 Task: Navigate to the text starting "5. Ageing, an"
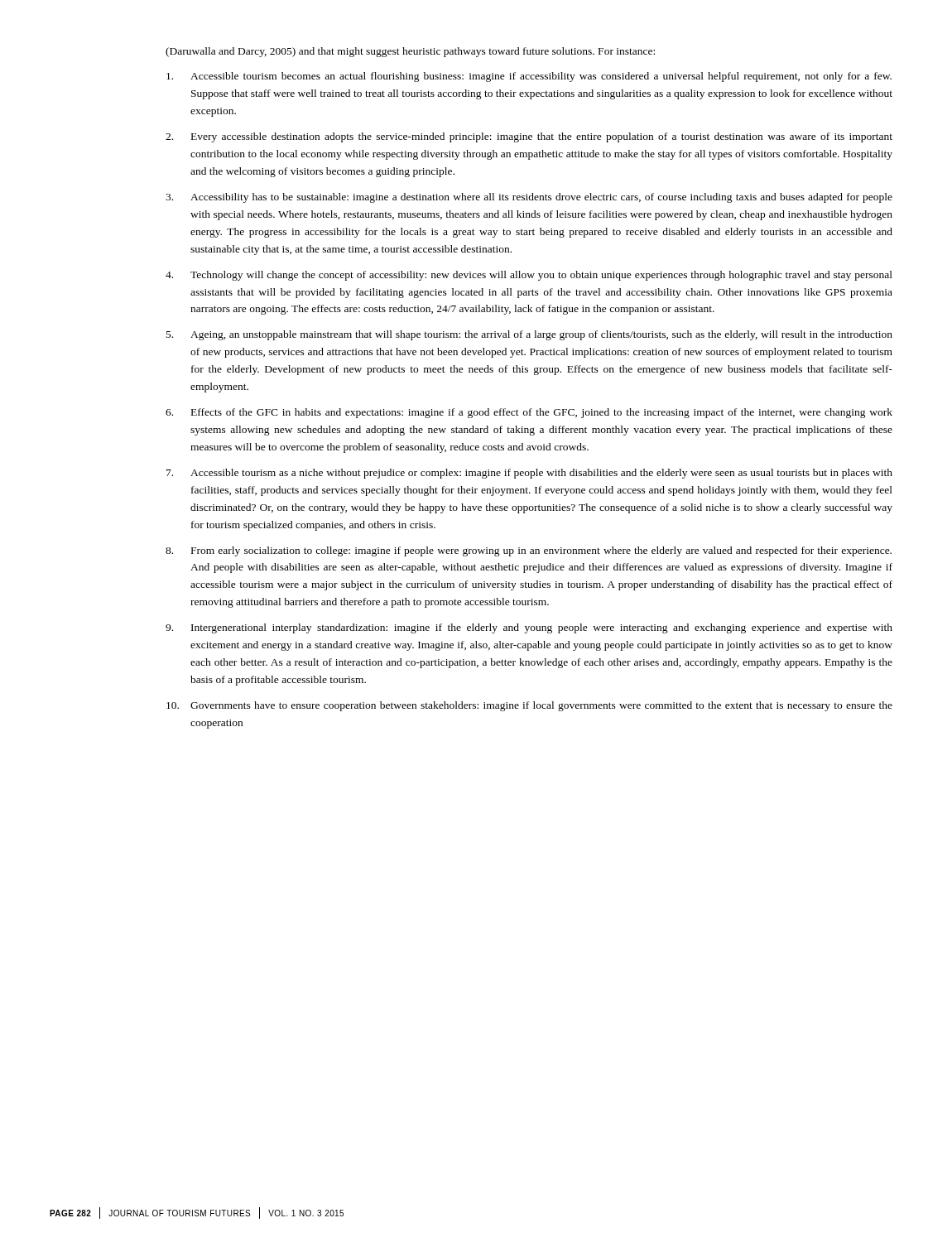point(529,361)
